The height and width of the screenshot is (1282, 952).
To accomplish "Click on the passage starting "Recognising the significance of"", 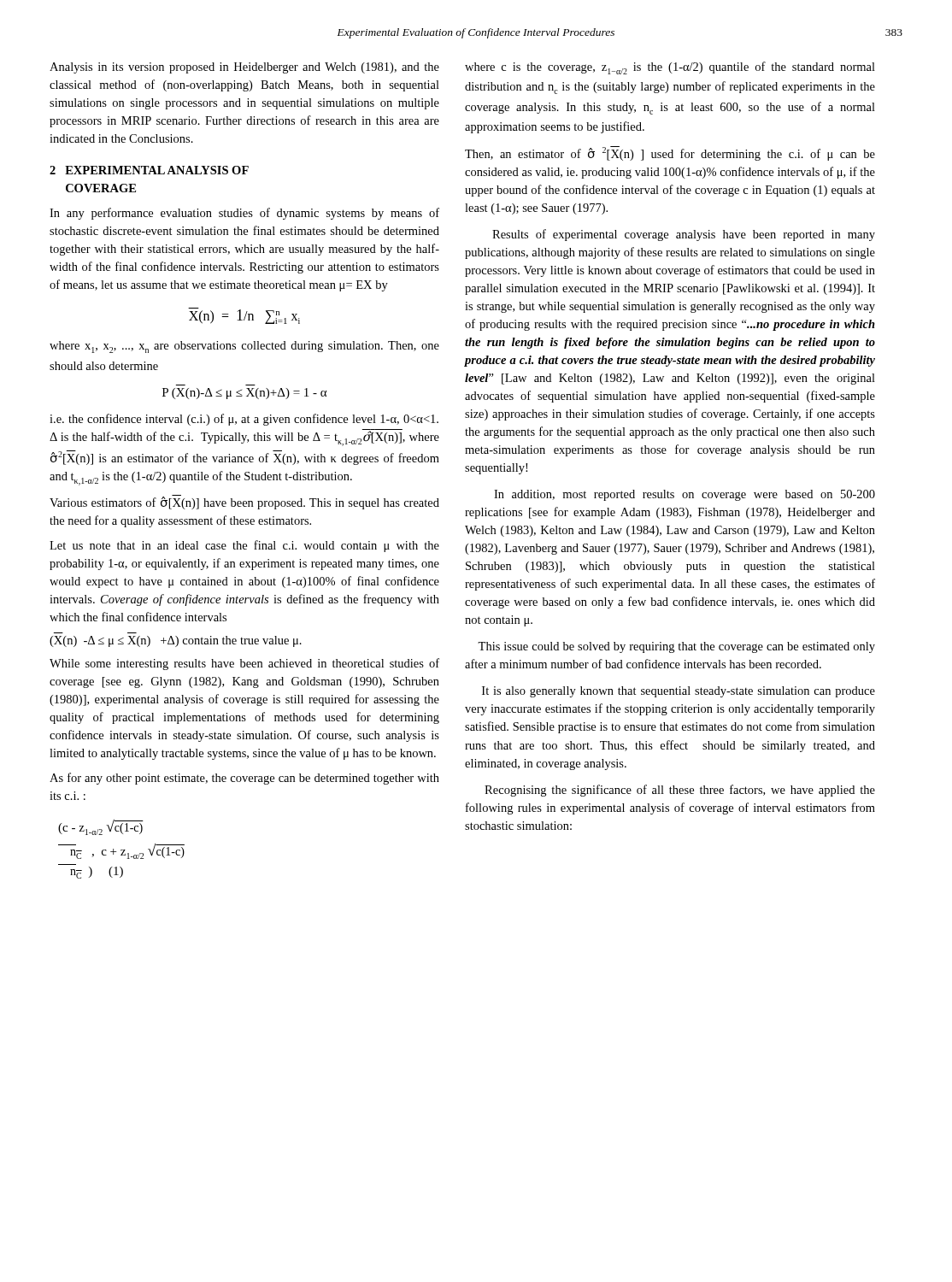I will tap(670, 807).
